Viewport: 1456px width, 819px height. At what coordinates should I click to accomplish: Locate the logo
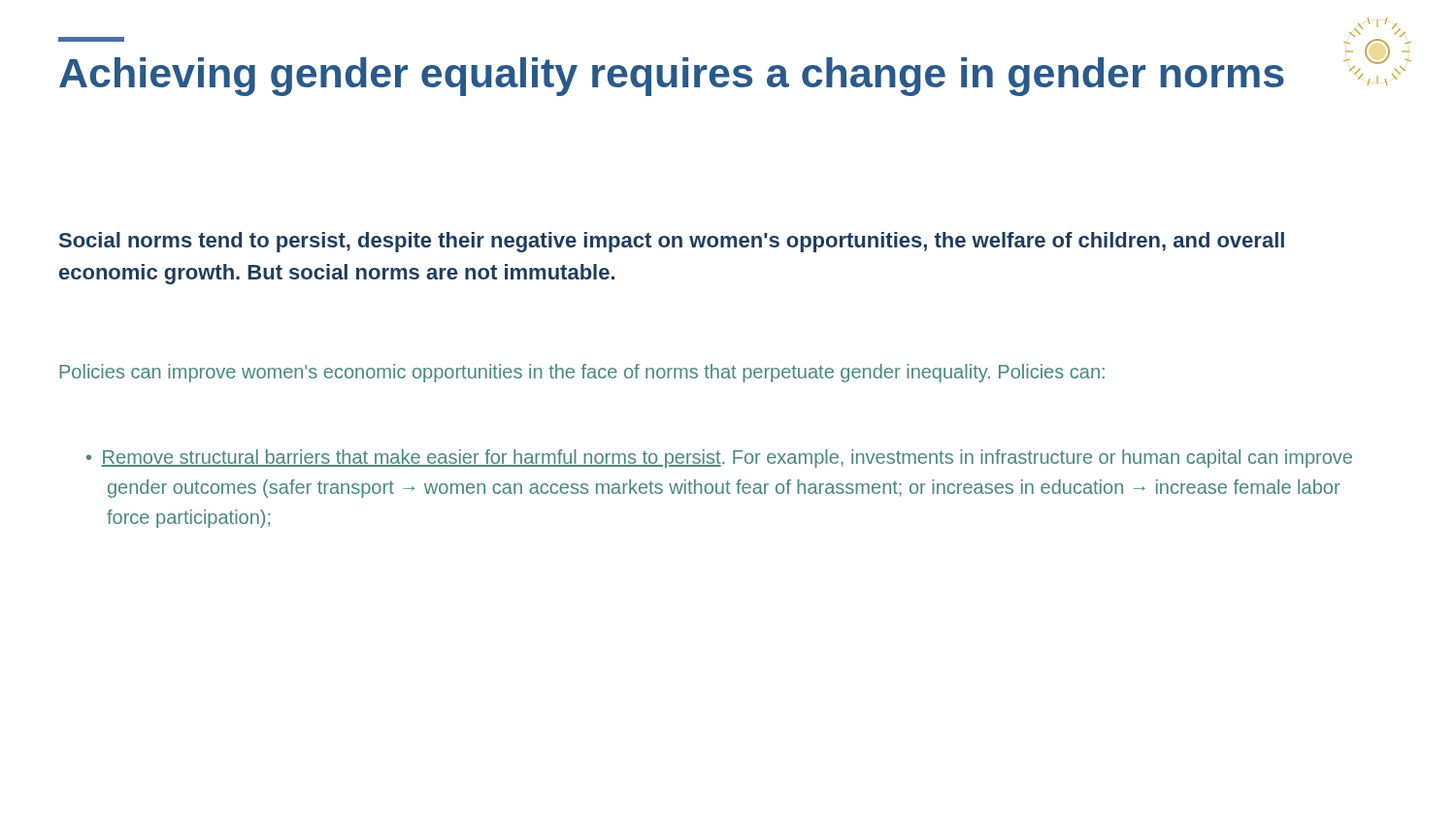pyautogui.click(x=1377, y=51)
